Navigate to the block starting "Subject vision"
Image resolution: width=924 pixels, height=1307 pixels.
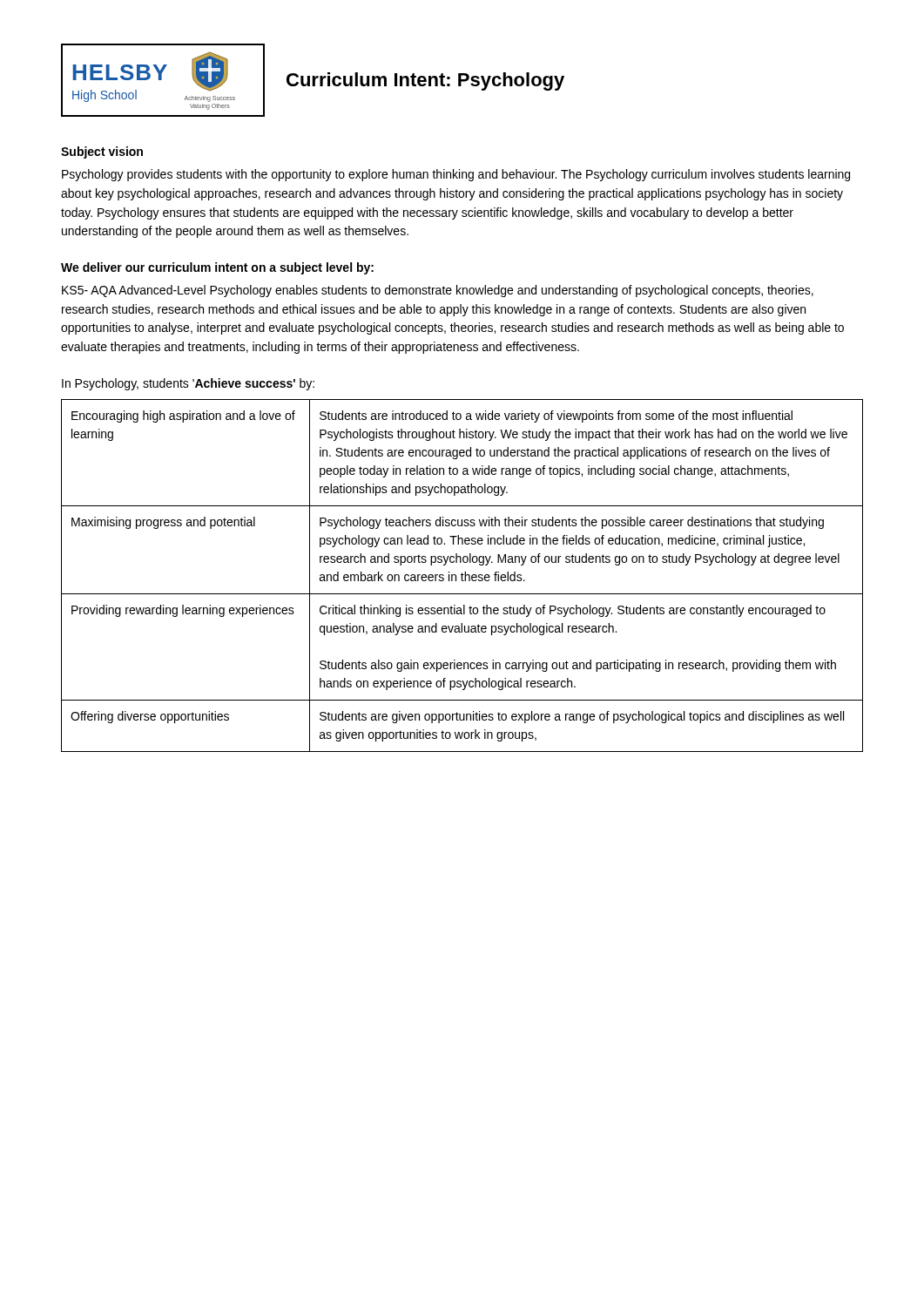pyautogui.click(x=102, y=152)
